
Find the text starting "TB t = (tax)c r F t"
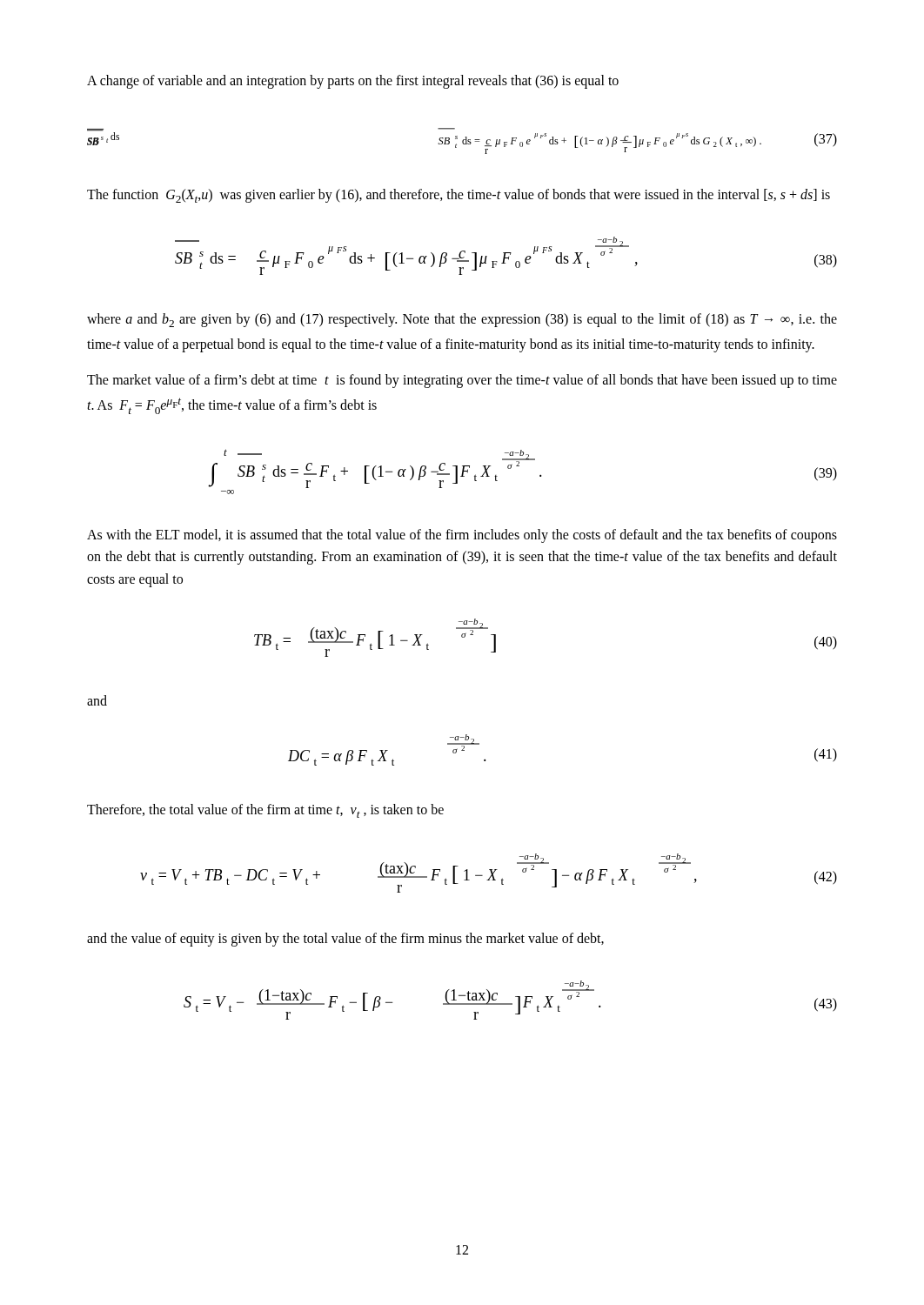pos(380,637)
